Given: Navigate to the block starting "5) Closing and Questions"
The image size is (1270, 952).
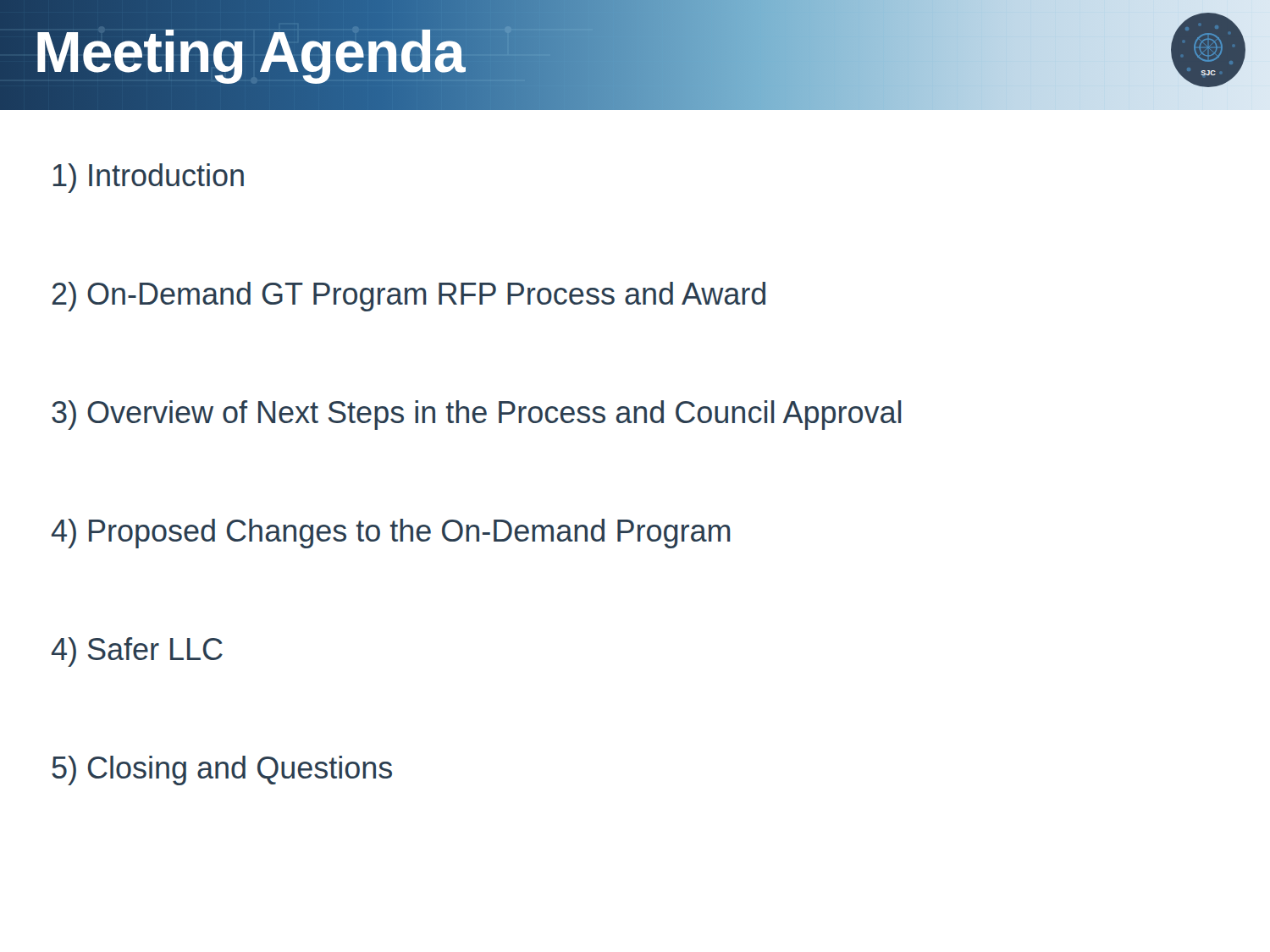Looking at the screenshot, I should (x=222, y=768).
